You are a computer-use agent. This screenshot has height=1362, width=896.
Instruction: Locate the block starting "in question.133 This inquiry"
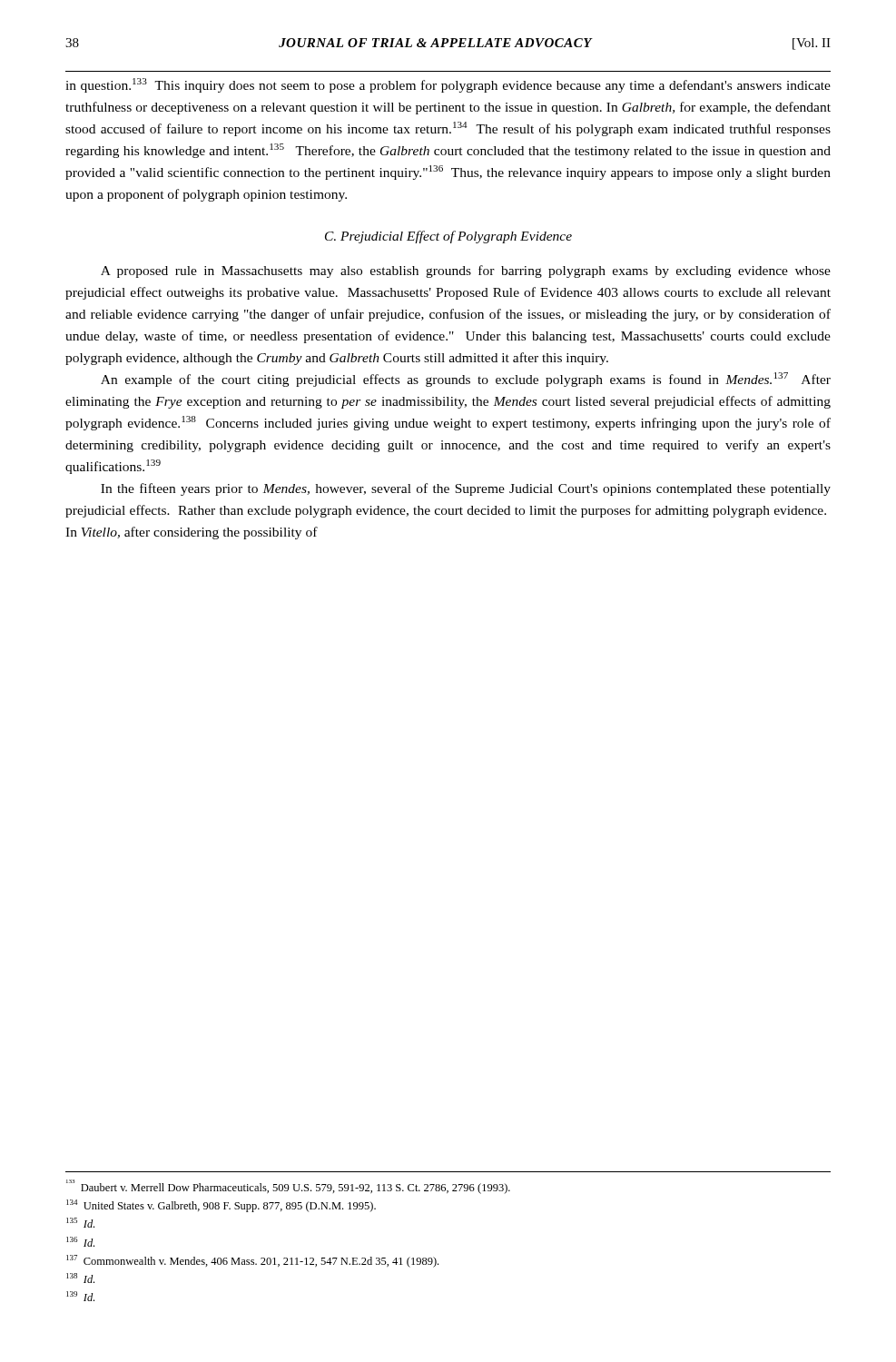(448, 140)
